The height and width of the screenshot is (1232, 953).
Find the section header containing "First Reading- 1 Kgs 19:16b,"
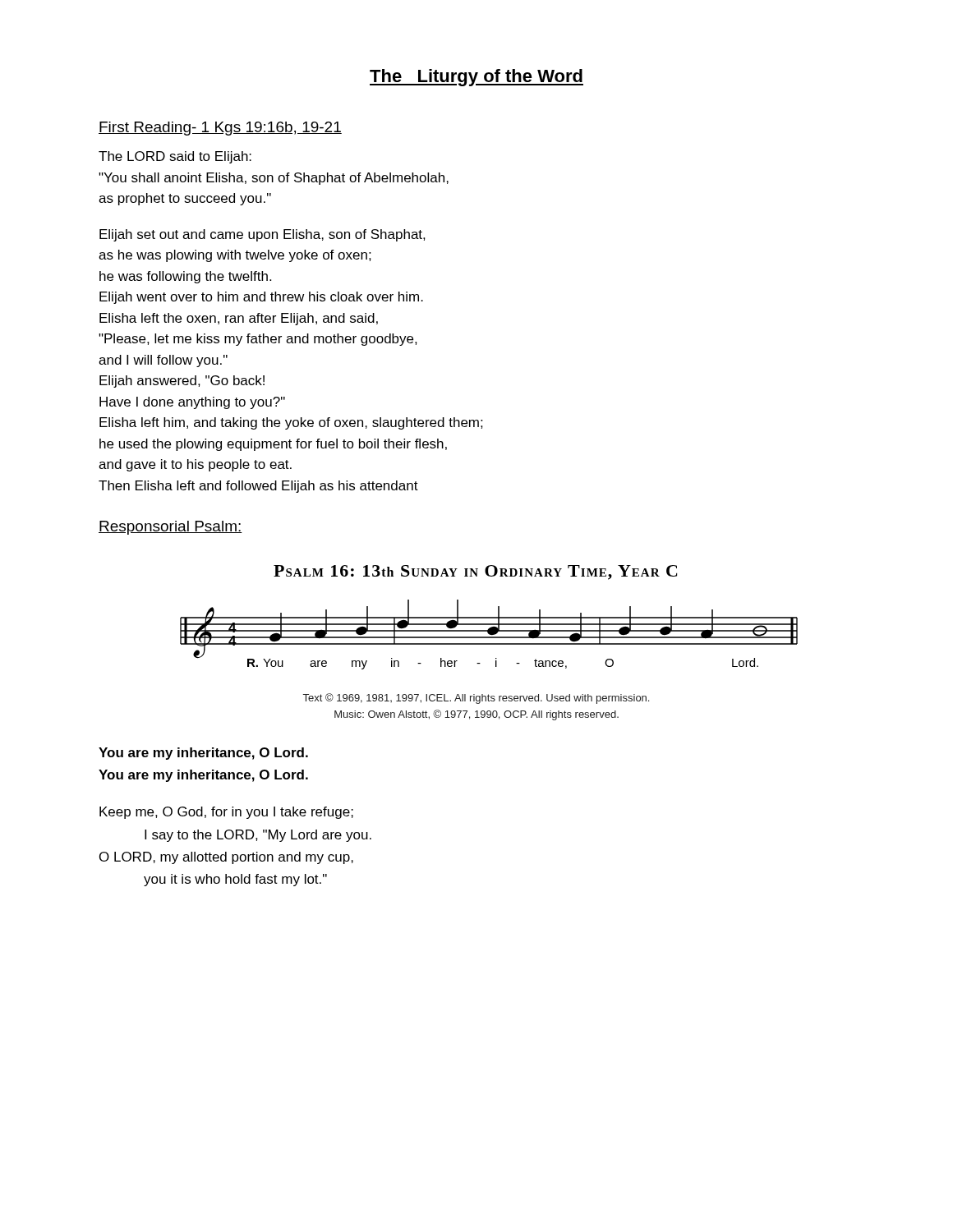click(220, 127)
